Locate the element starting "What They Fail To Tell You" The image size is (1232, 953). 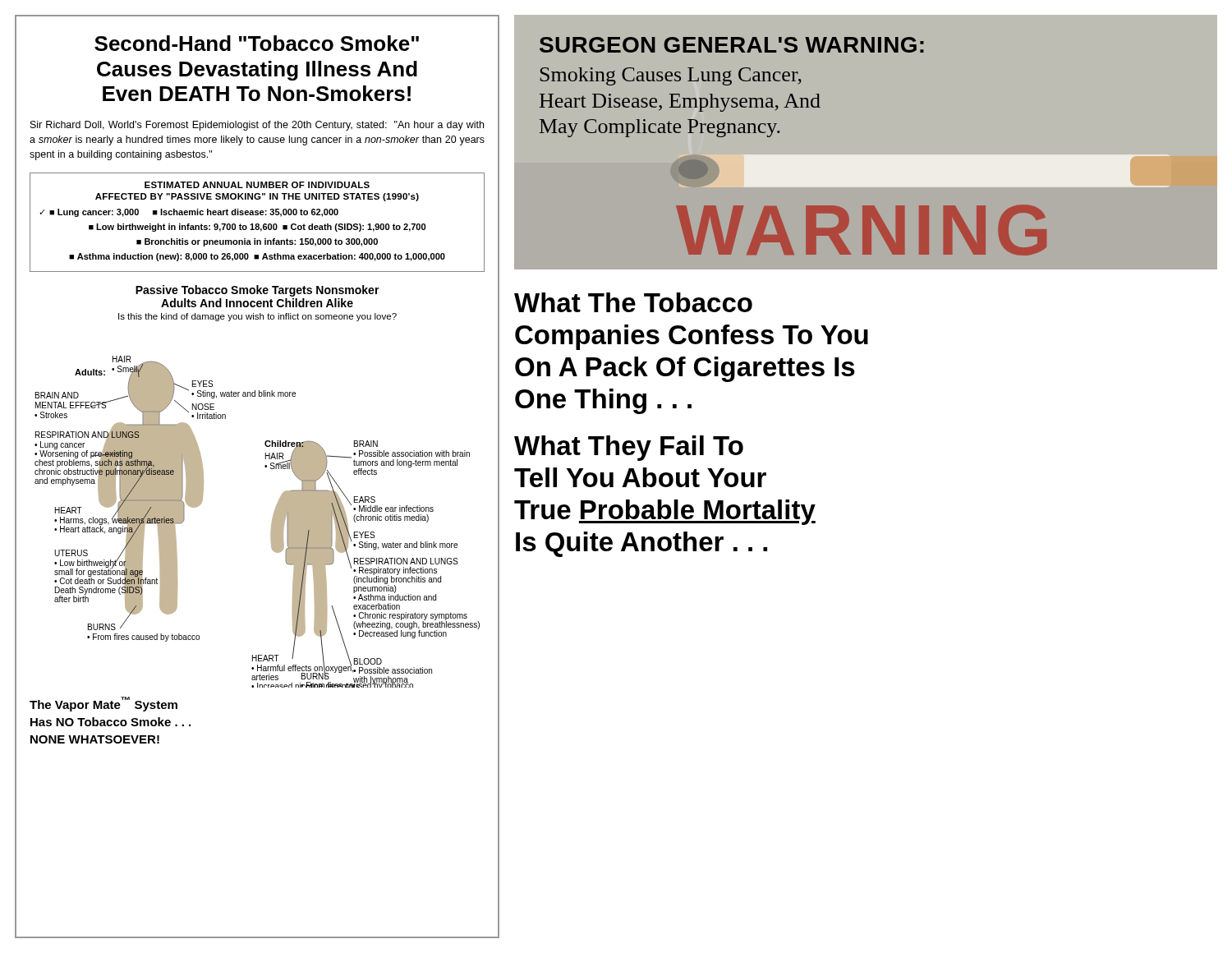[x=629, y=448]
